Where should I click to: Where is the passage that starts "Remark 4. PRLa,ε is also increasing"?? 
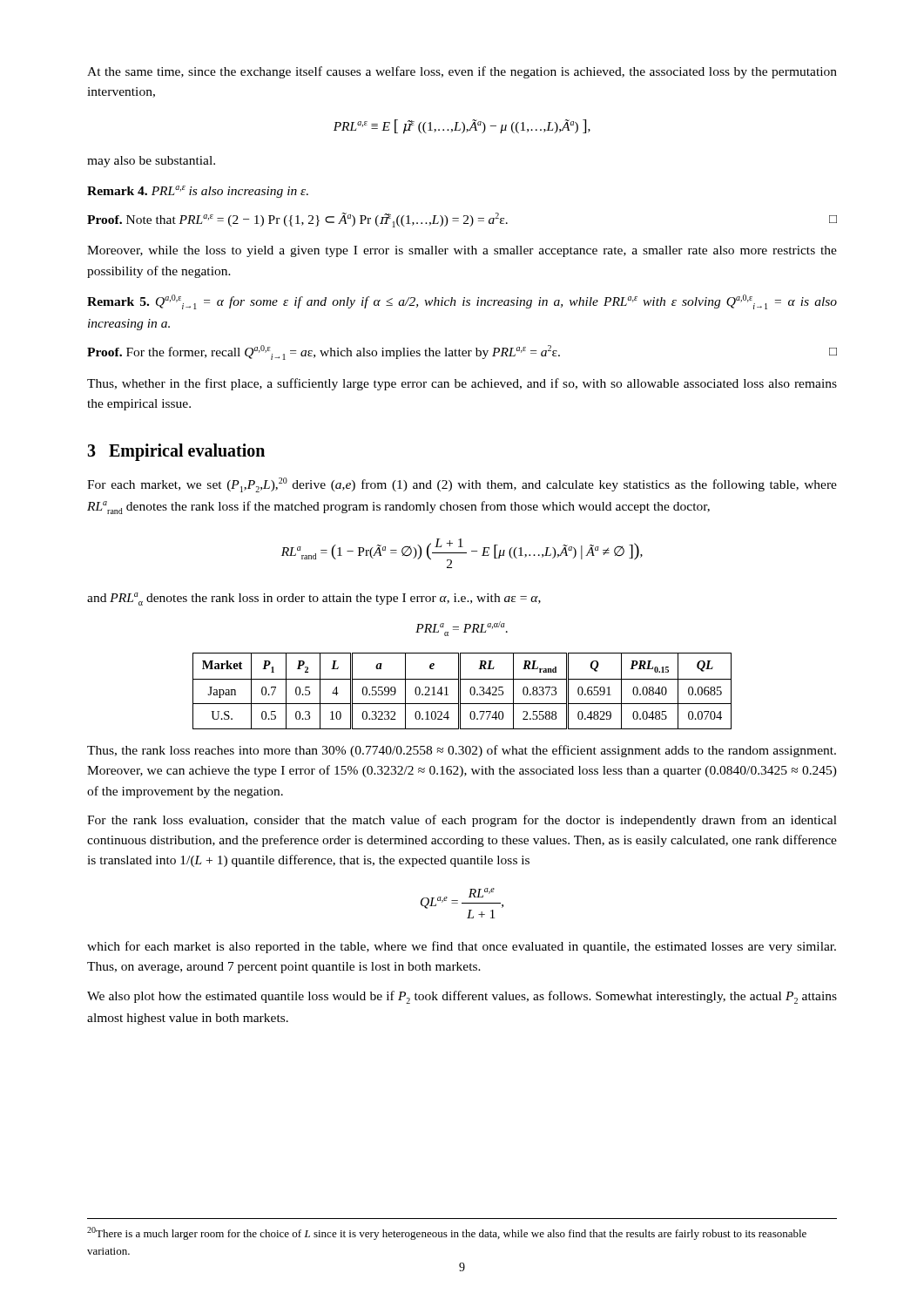[198, 190]
